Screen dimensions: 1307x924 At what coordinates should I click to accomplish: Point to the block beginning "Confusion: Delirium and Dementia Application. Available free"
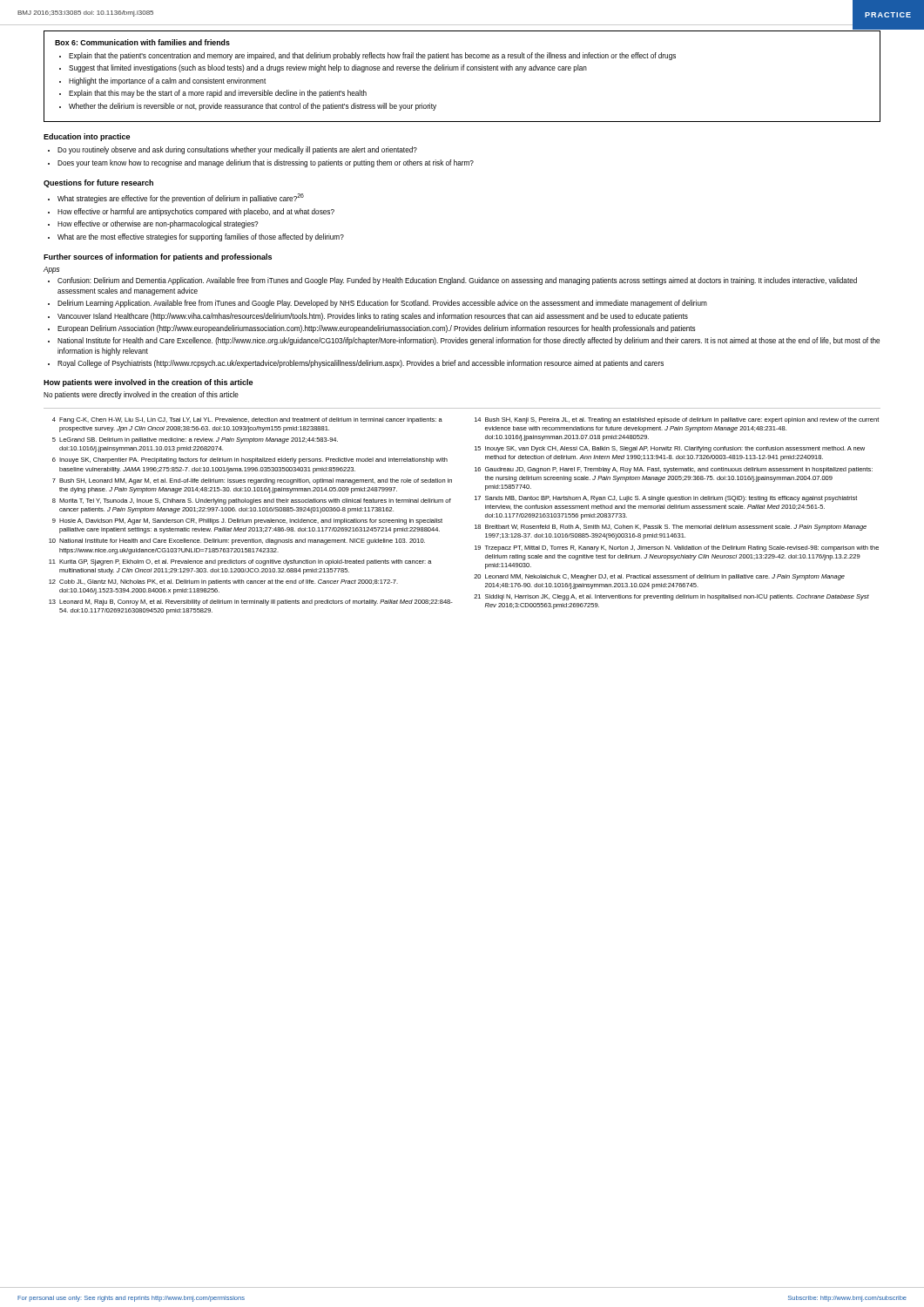(457, 286)
